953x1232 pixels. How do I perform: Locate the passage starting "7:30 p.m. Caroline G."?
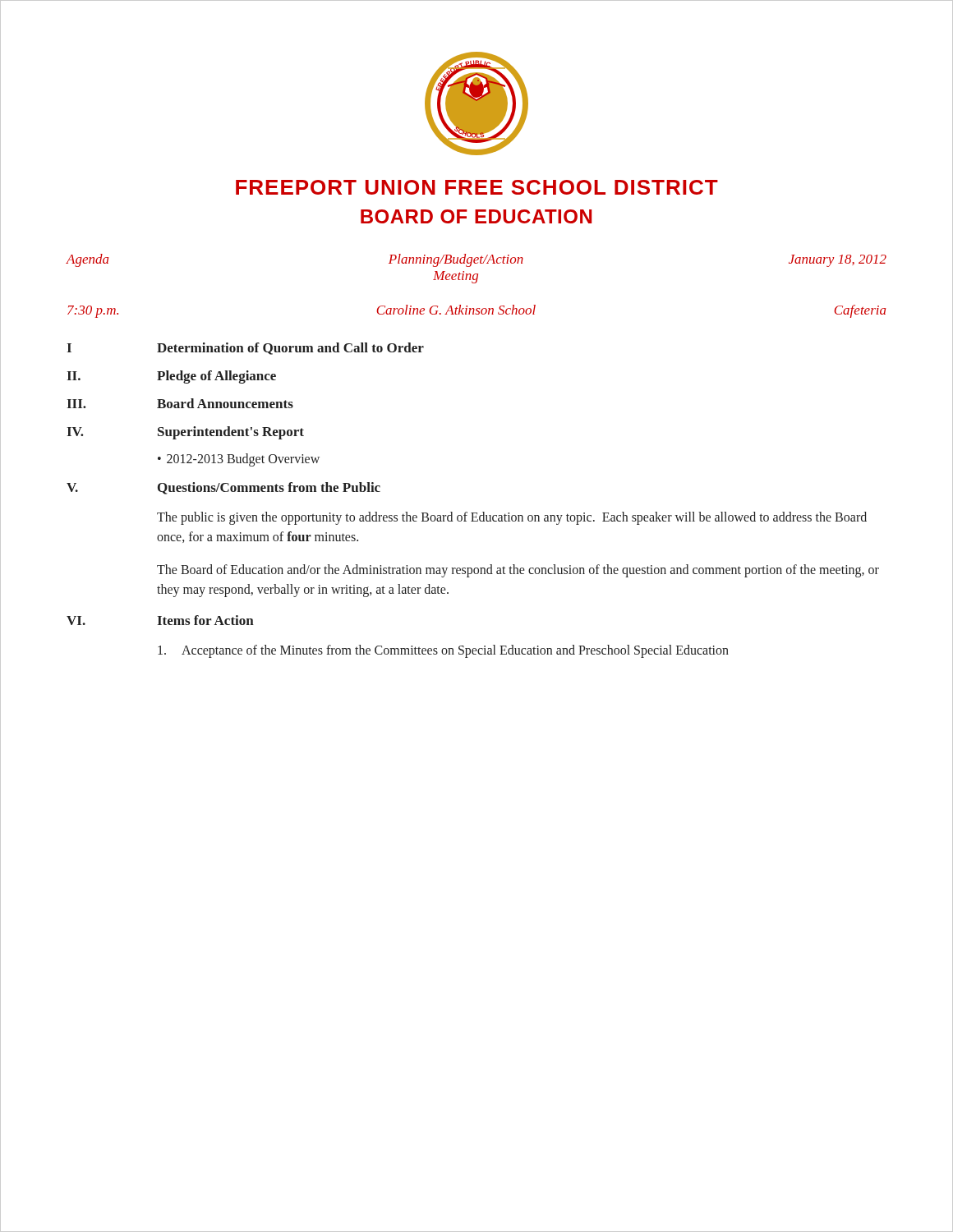(x=476, y=310)
